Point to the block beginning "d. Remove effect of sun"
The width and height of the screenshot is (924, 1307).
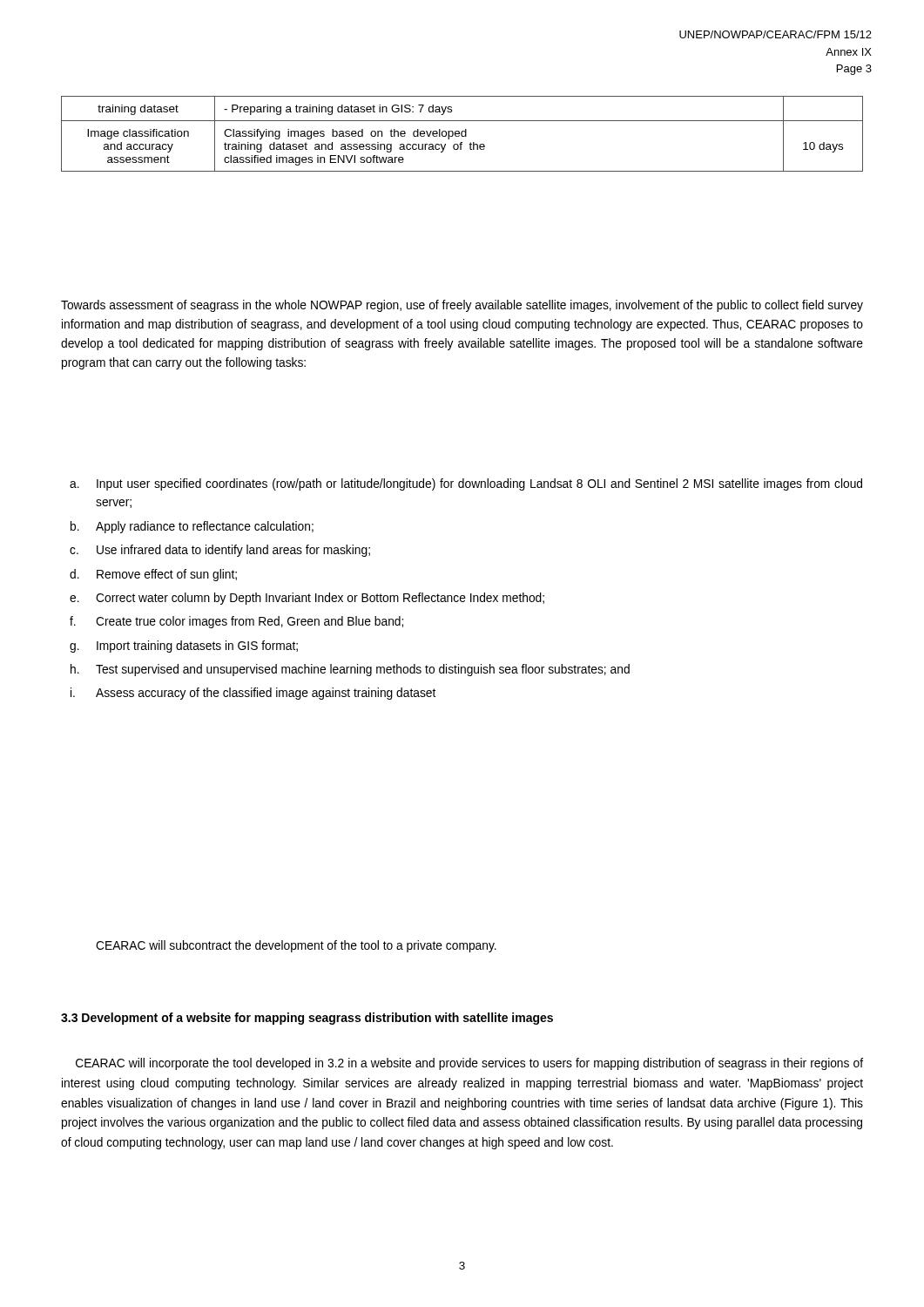tap(153, 575)
